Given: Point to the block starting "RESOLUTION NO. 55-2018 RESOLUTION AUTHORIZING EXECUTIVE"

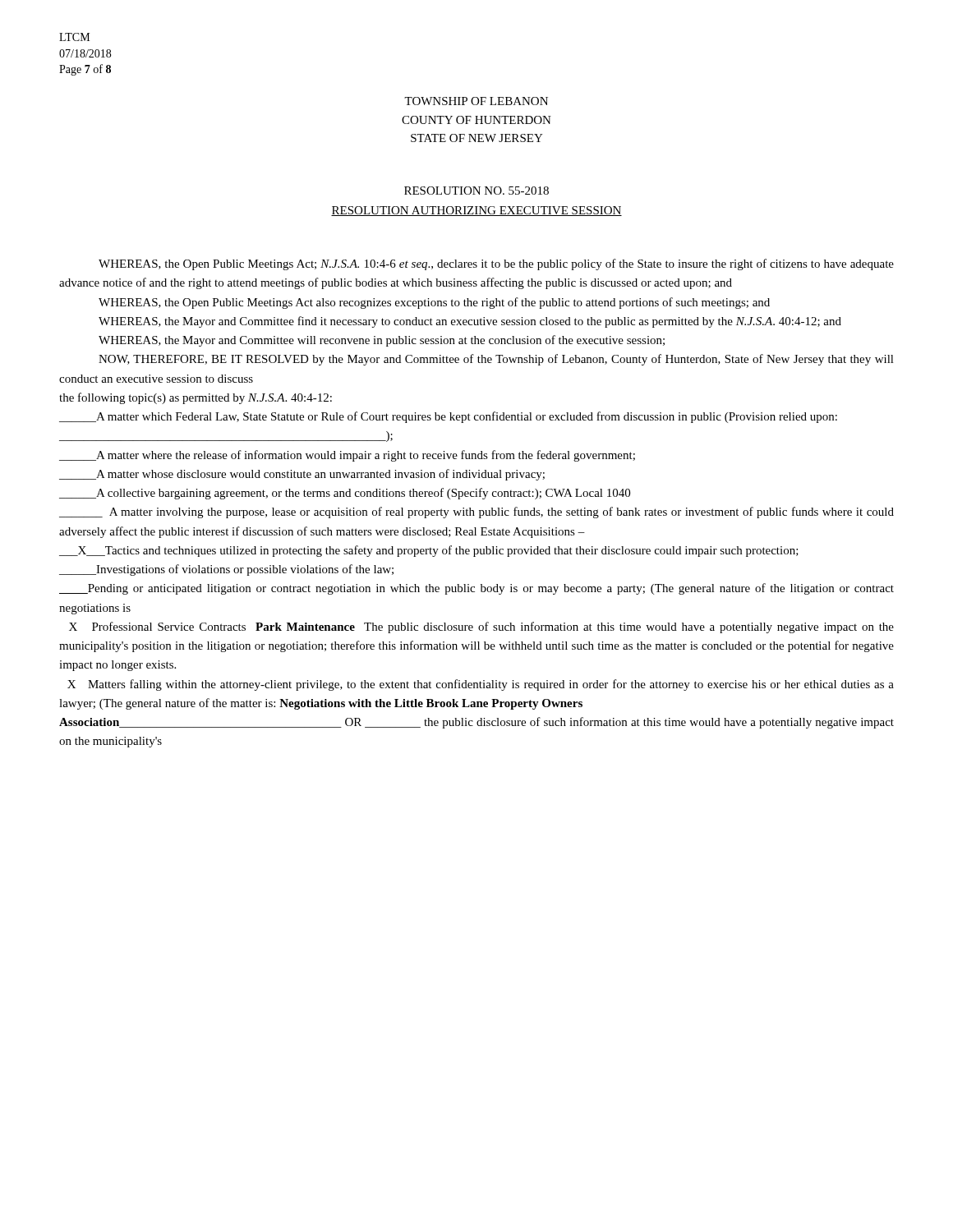Looking at the screenshot, I should 476,200.
